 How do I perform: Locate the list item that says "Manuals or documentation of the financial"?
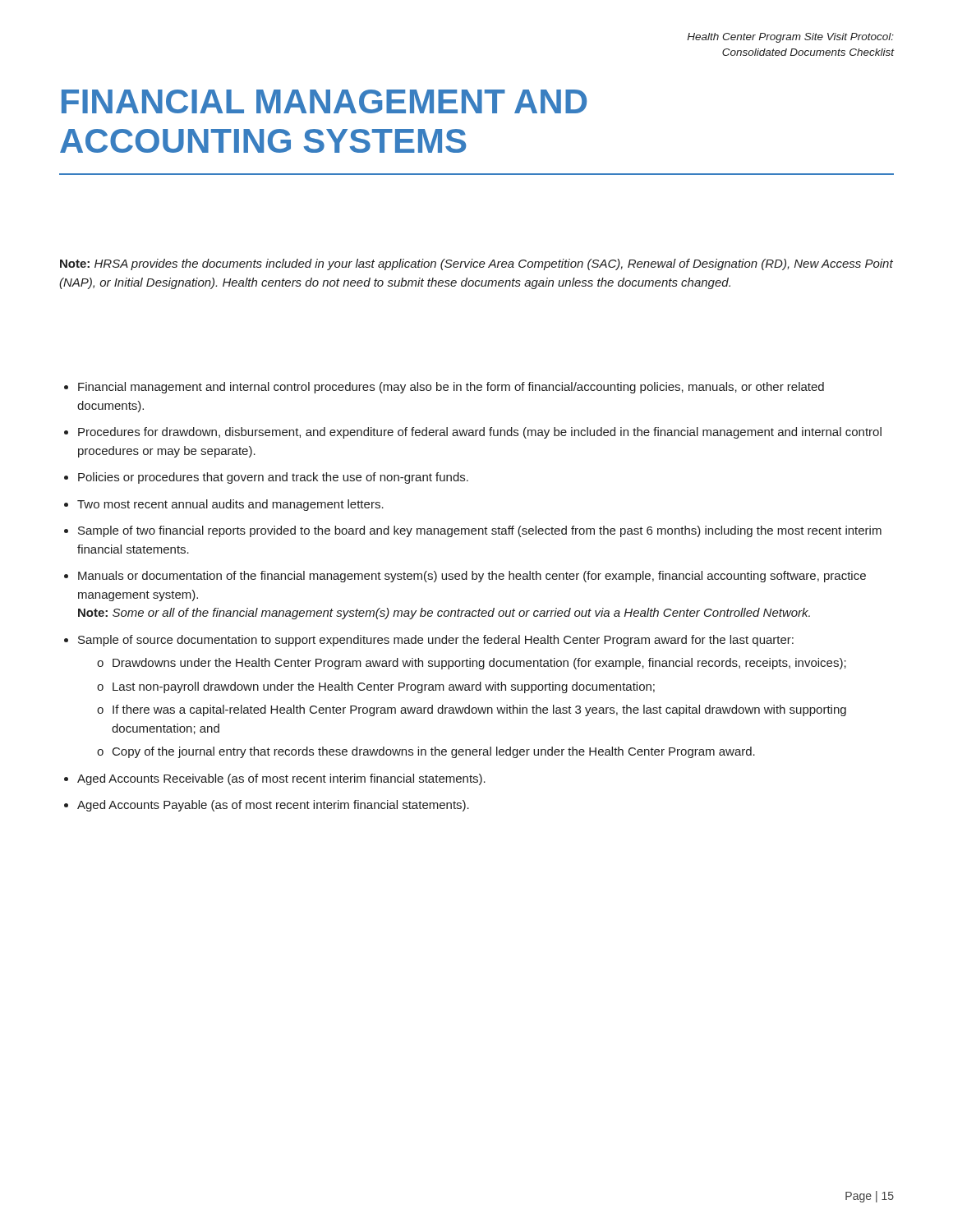click(x=465, y=577)
